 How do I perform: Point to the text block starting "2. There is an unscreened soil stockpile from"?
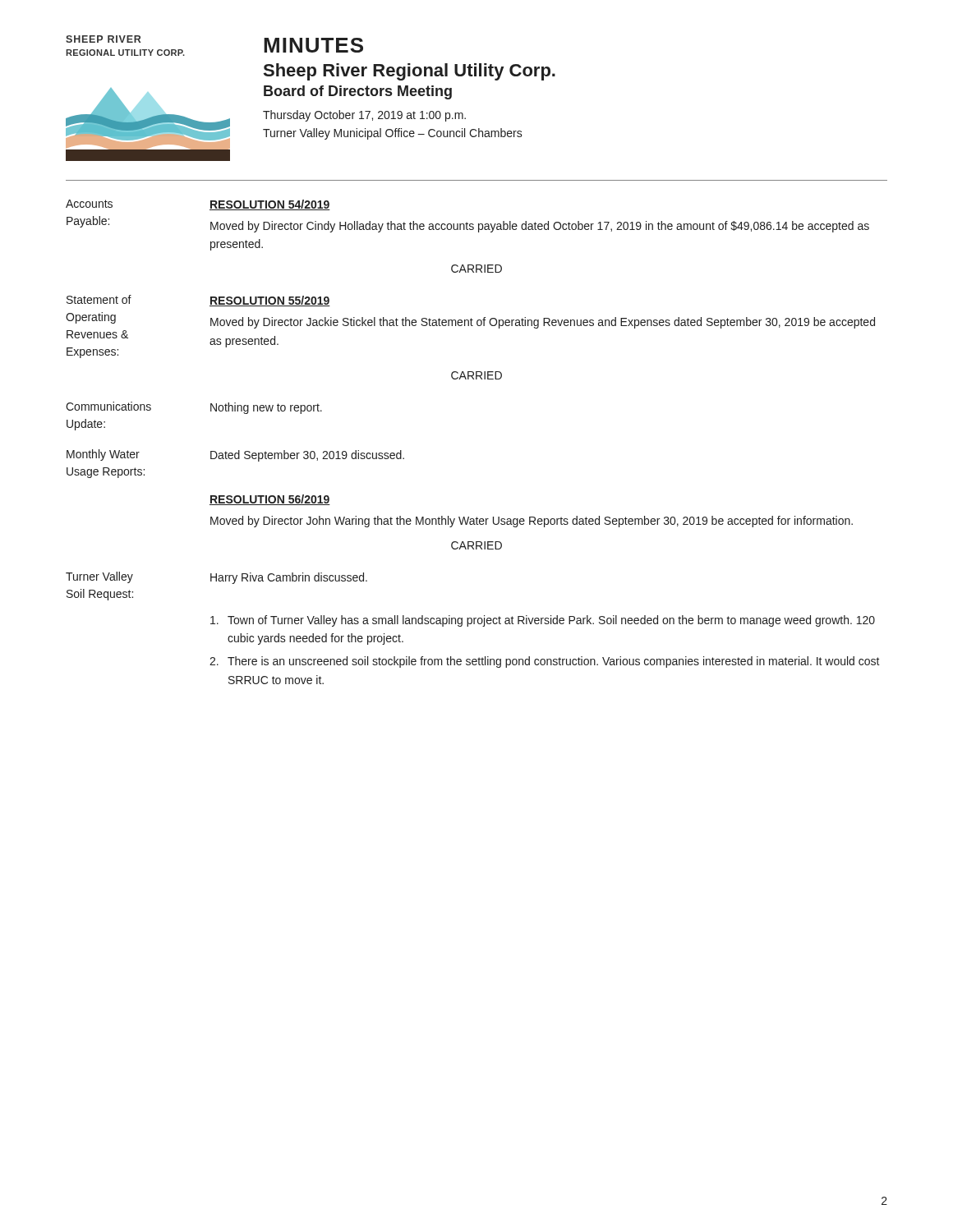(548, 671)
